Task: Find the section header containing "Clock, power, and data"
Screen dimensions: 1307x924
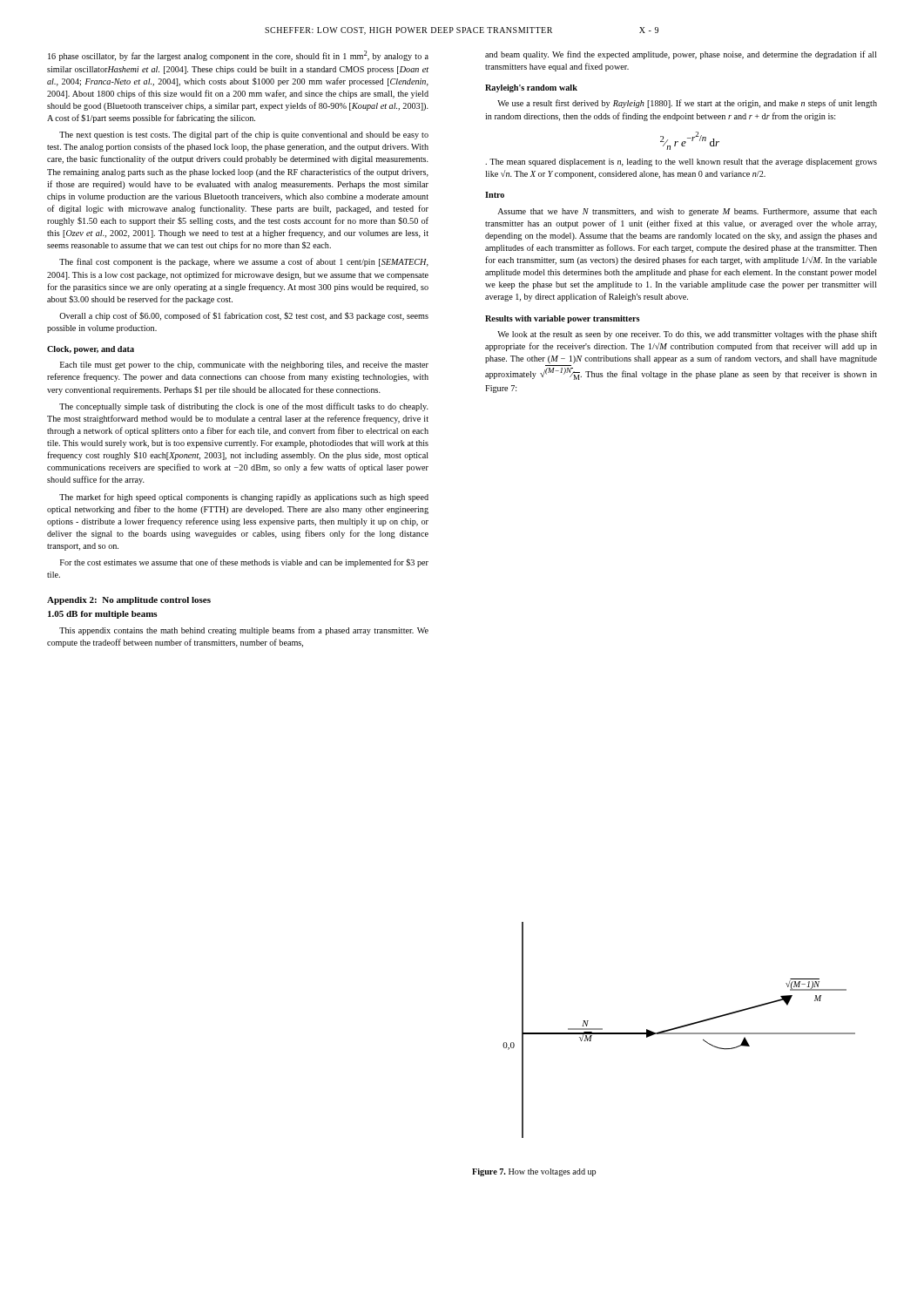Action: pos(91,349)
